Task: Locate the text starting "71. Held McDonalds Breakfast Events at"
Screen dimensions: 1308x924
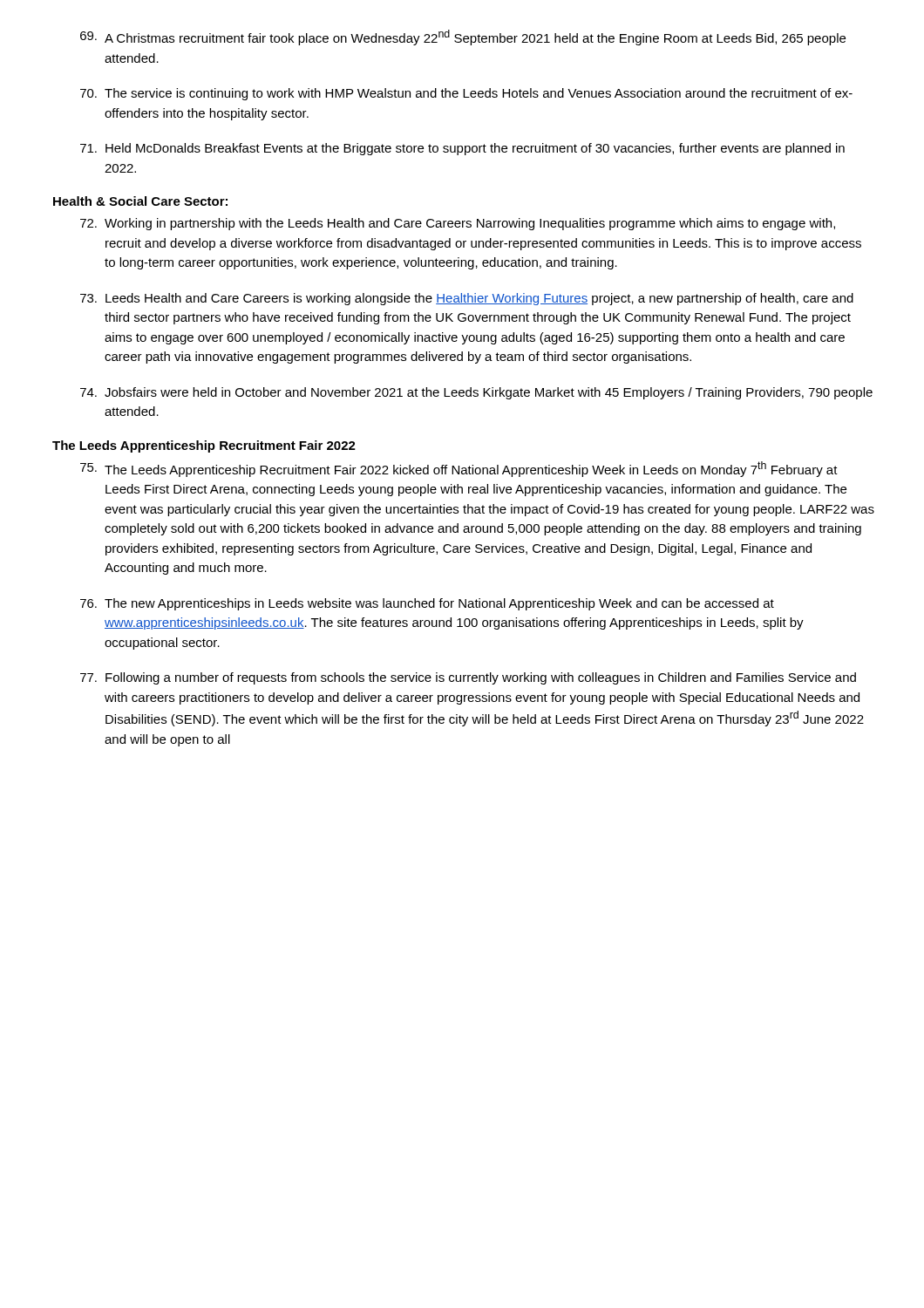Action: pyautogui.click(x=464, y=158)
